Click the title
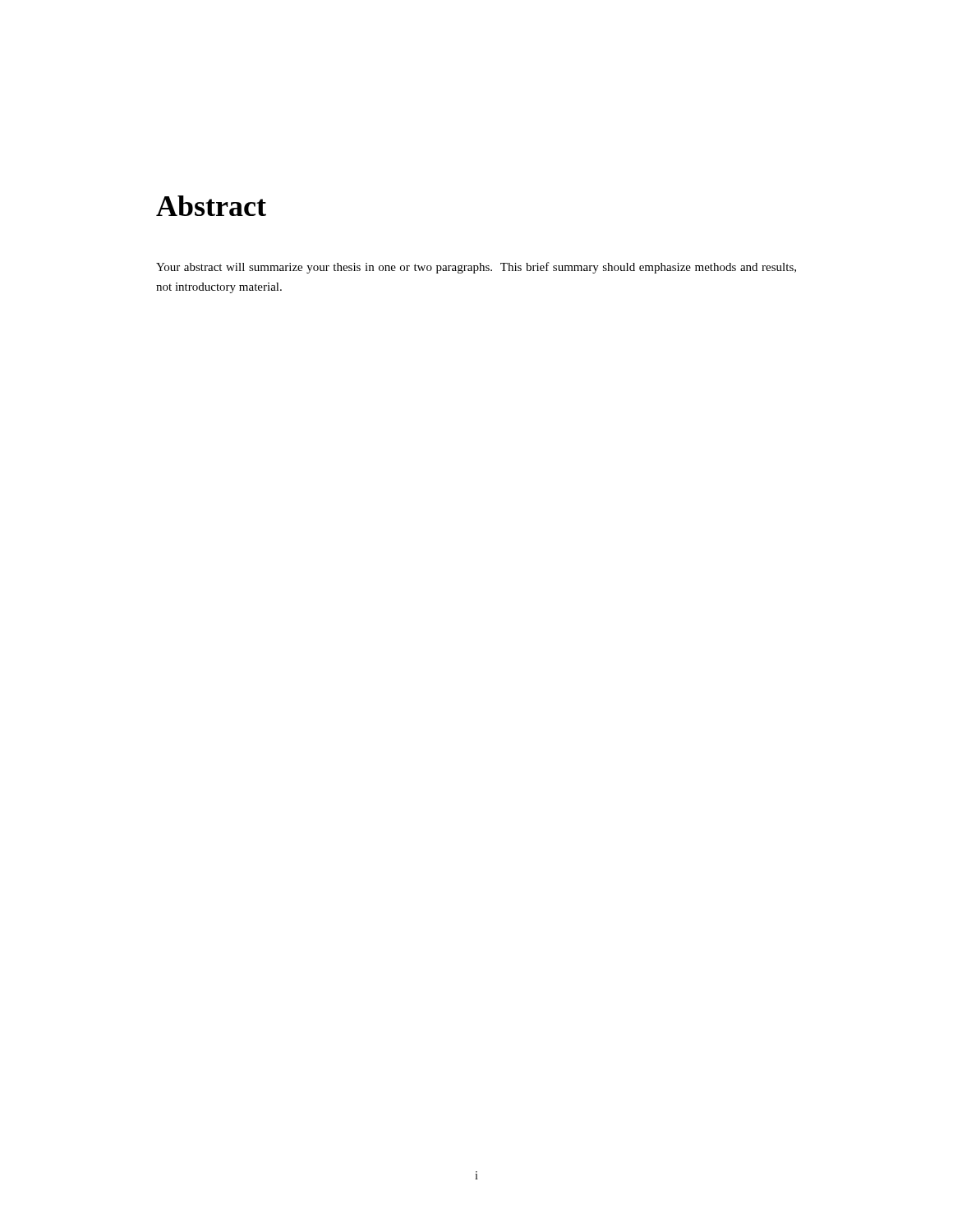Viewport: 953px width, 1232px height. [x=211, y=207]
